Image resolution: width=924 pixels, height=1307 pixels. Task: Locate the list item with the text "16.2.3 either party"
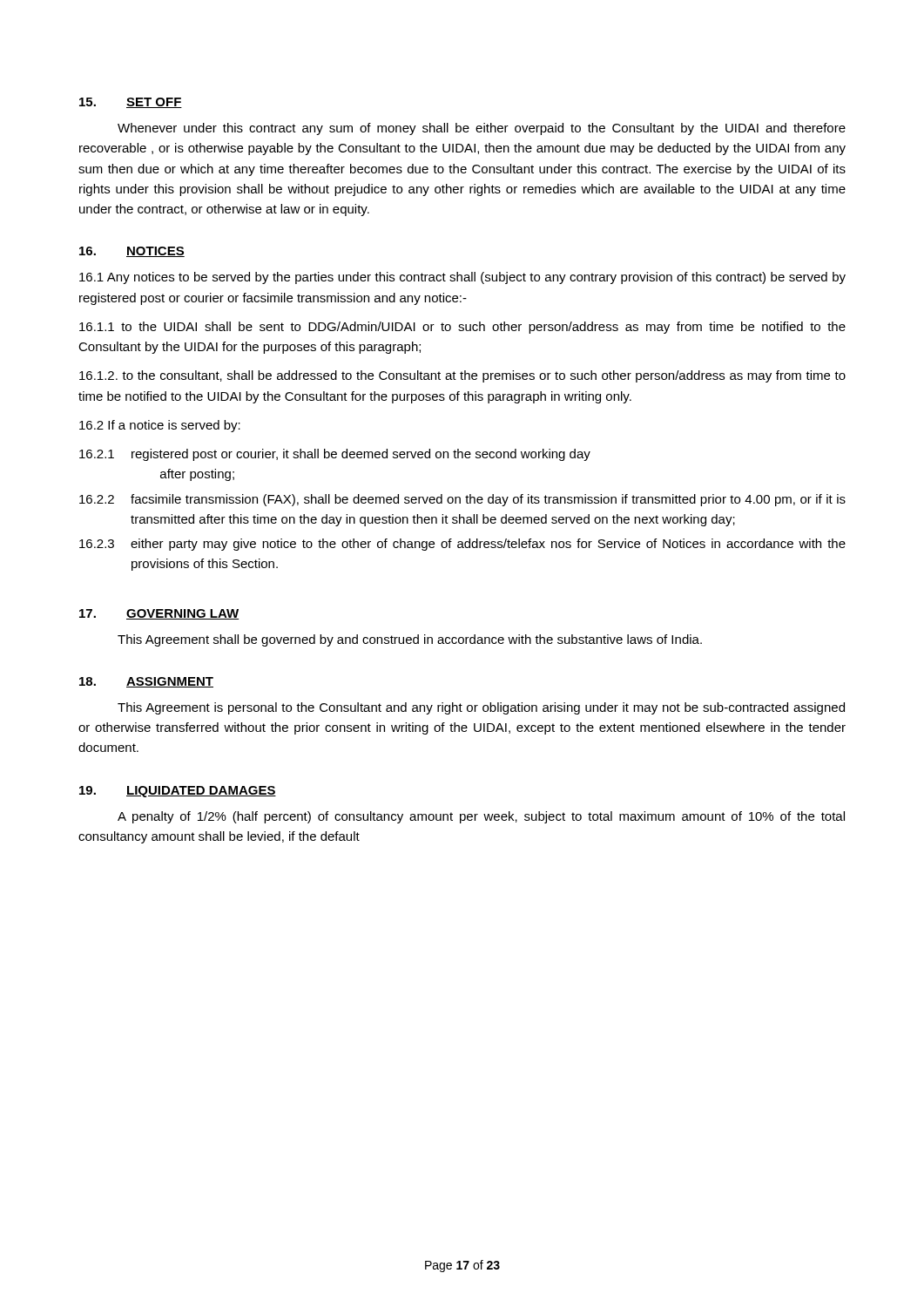click(x=462, y=554)
